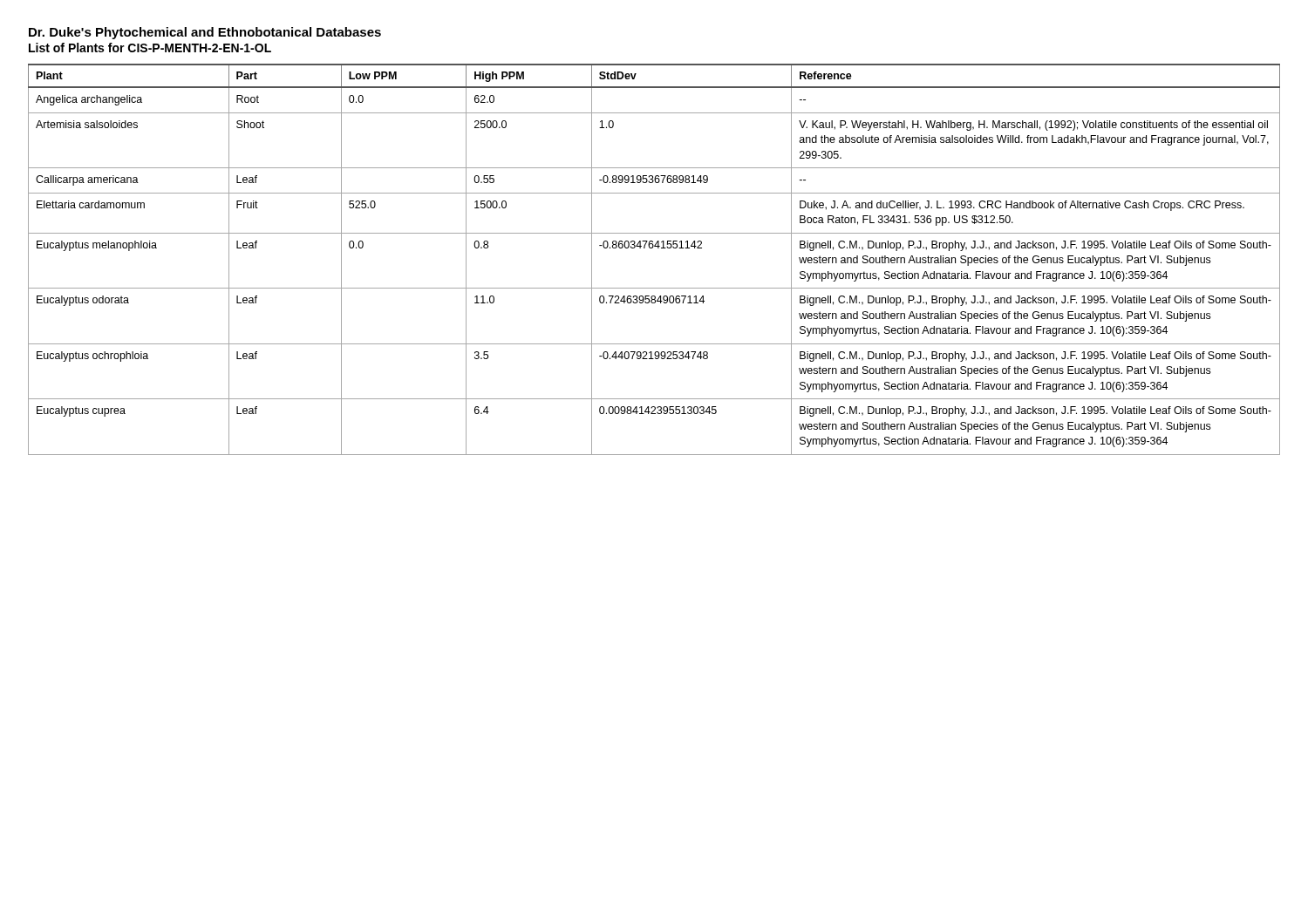The image size is (1308, 924).
Task: Select the section header that reads "List of Plants"
Action: coord(150,48)
